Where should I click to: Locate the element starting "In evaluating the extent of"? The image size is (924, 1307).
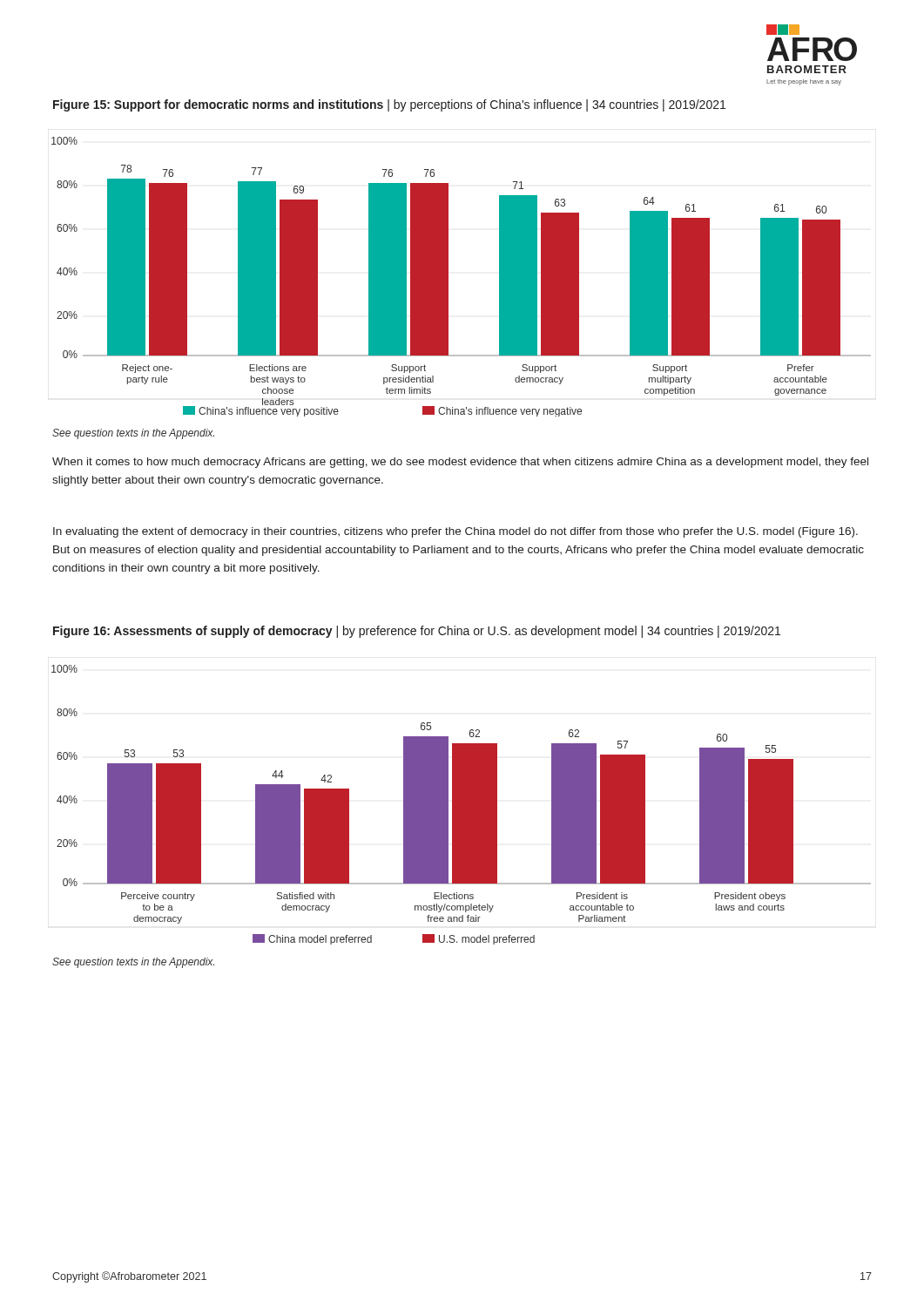click(458, 549)
